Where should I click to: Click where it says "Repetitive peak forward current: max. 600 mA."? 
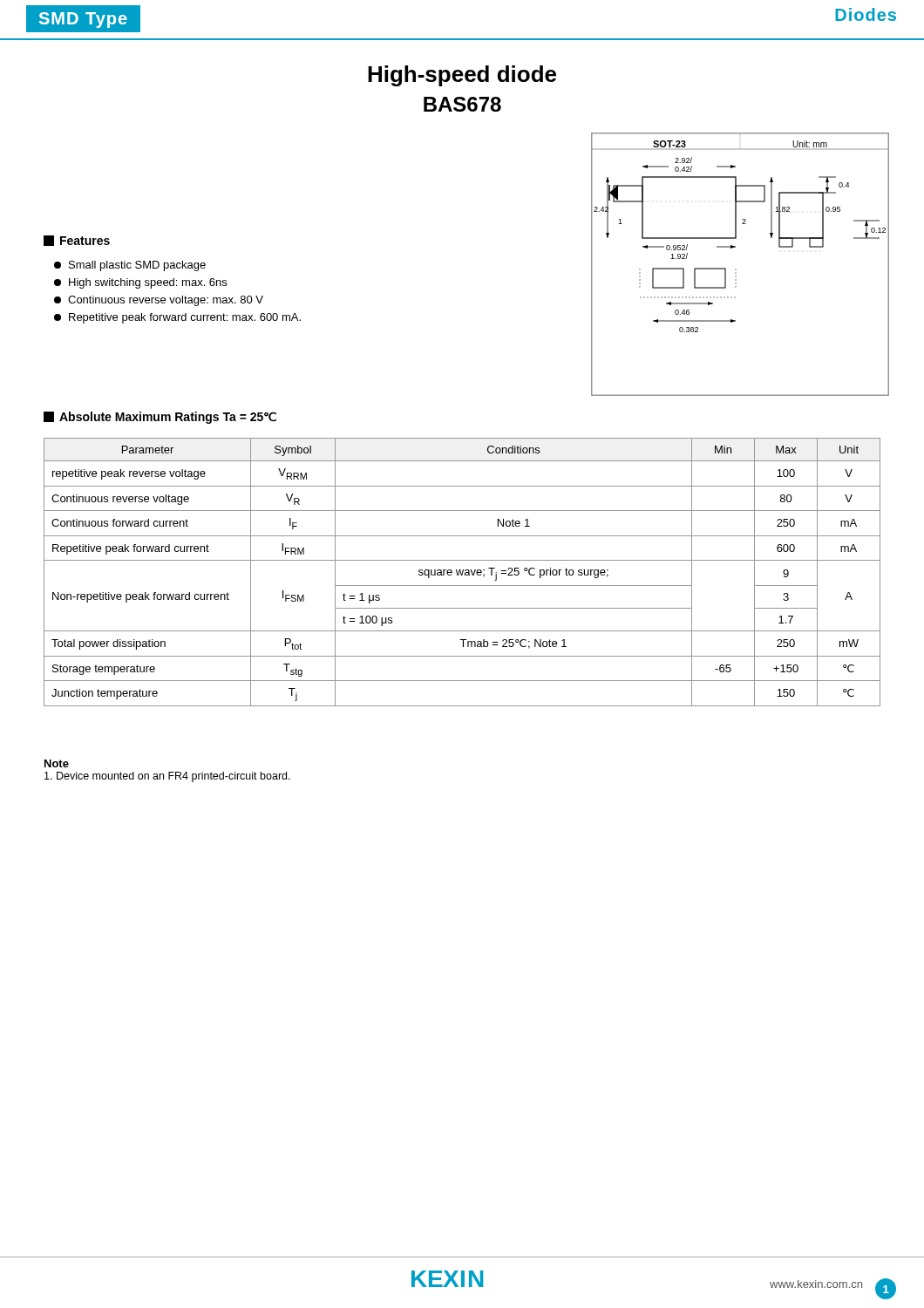[x=178, y=317]
